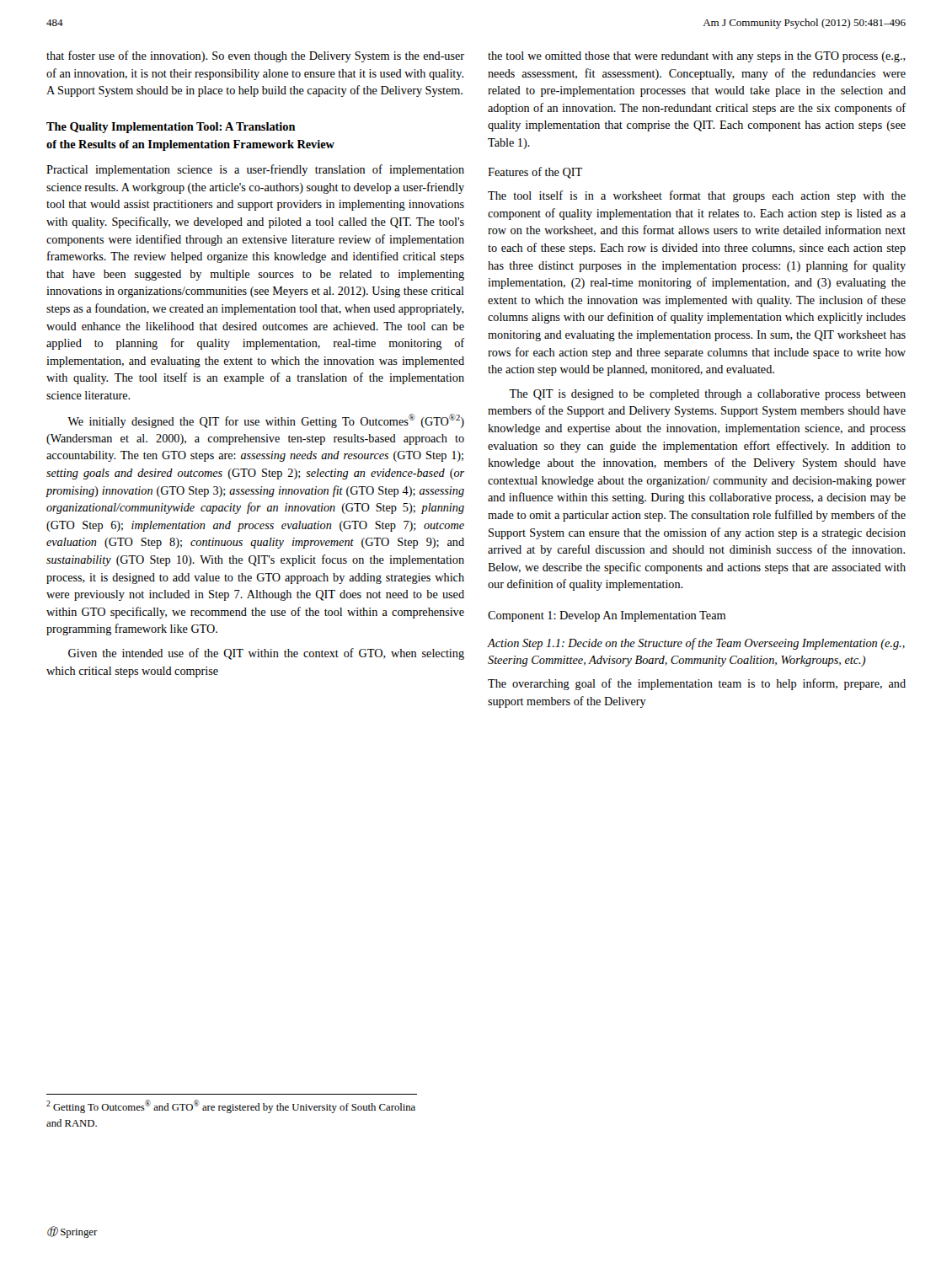Find the text block that says "The tool itself is in"
This screenshot has width=952, height=1264.
point(697,283)
